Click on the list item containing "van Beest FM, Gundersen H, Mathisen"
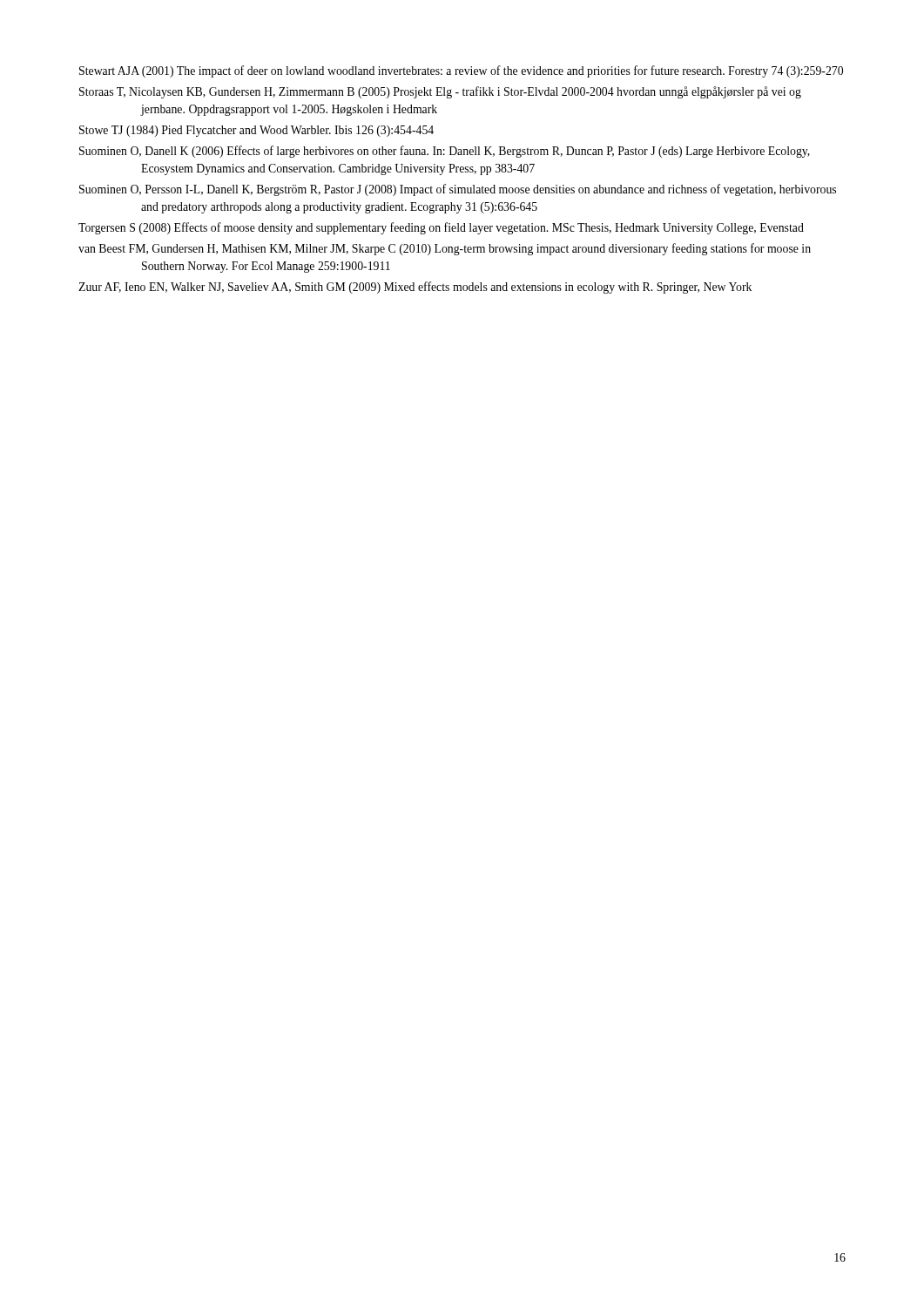Image resolution: width=924 pixels, height=1307 pixels. point(445,257)
